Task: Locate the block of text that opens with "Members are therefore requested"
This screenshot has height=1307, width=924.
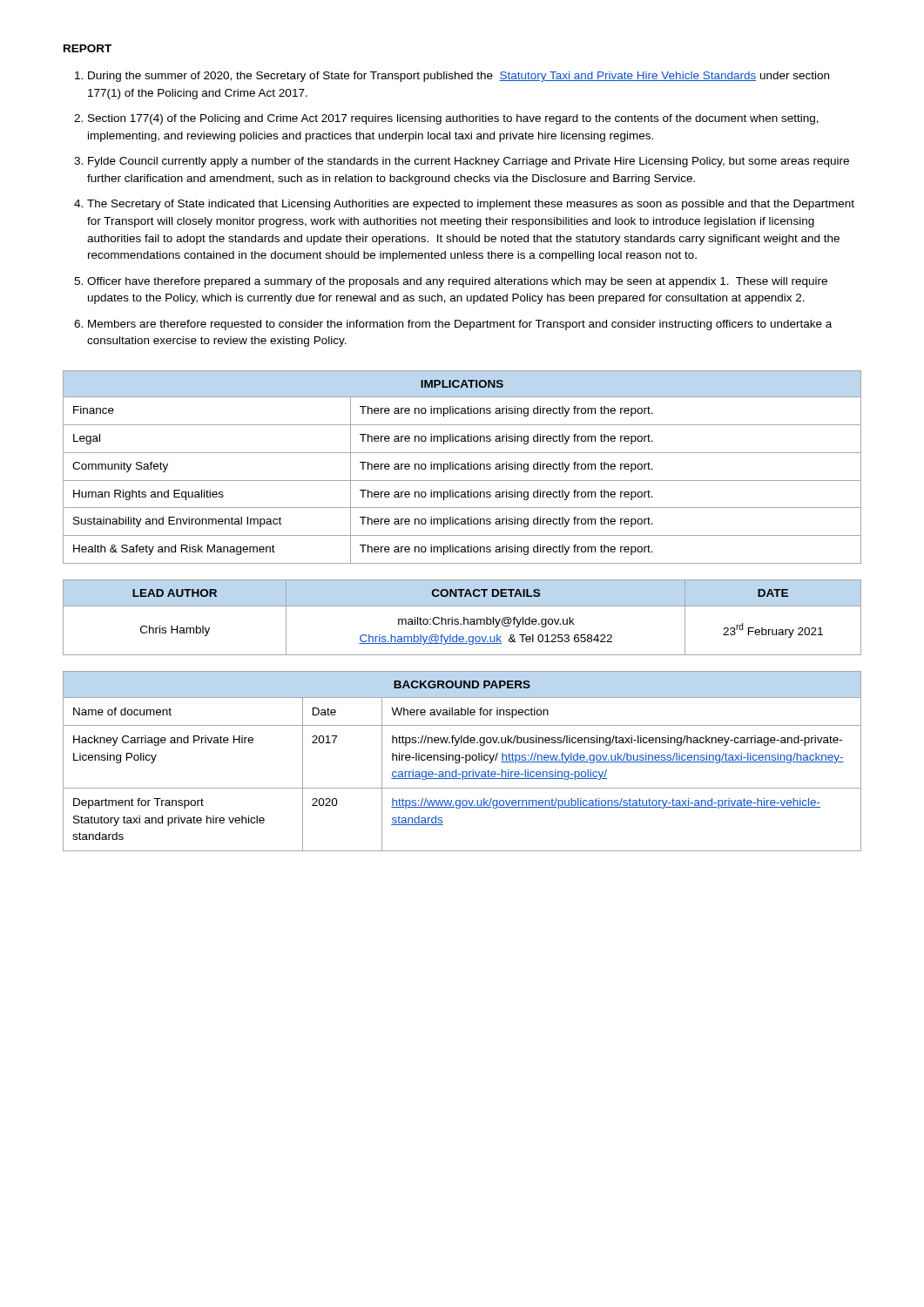Action: click(x=460, y=332)
